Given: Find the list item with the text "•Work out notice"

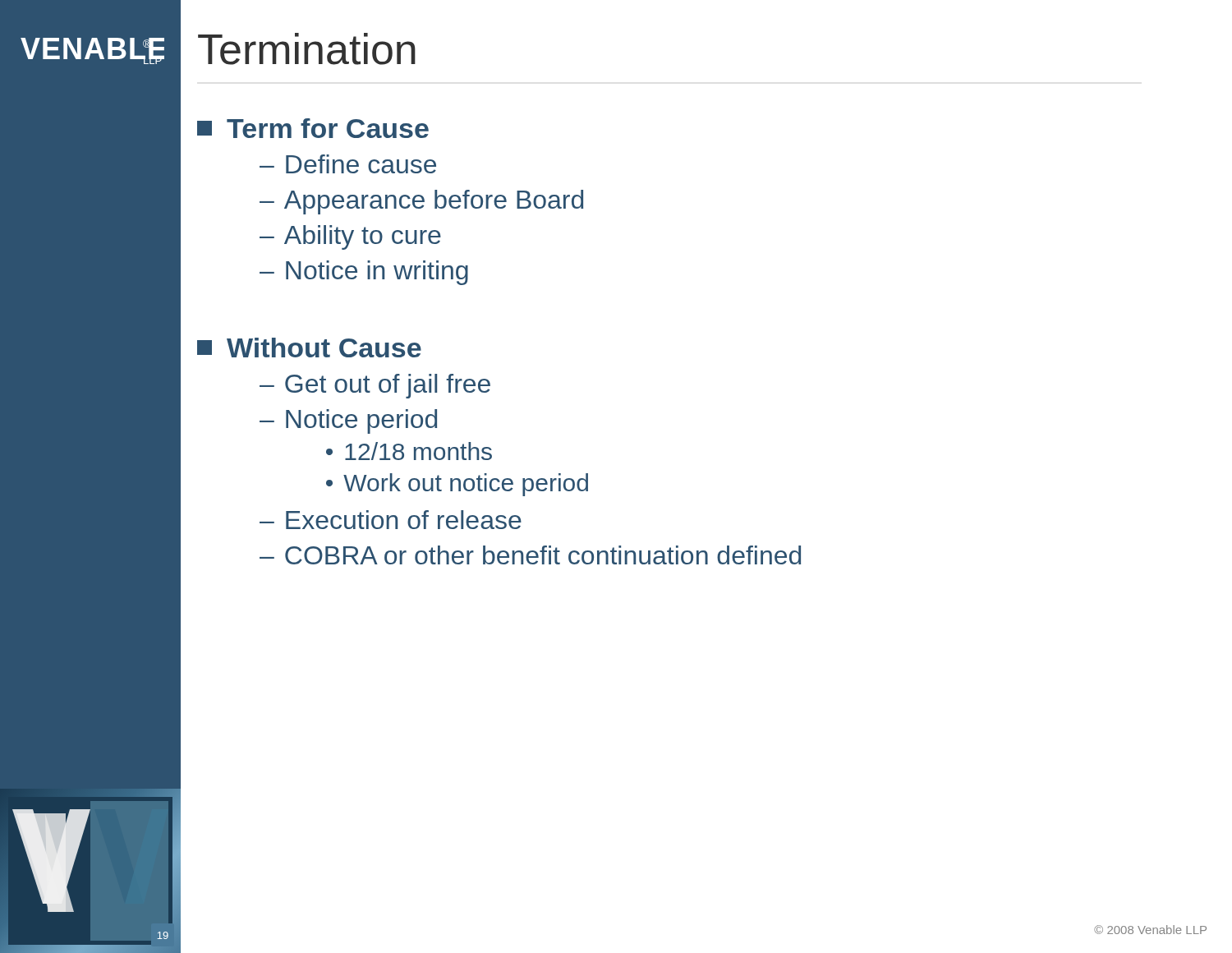Looking at the screenshot, I should click(457, 483).
